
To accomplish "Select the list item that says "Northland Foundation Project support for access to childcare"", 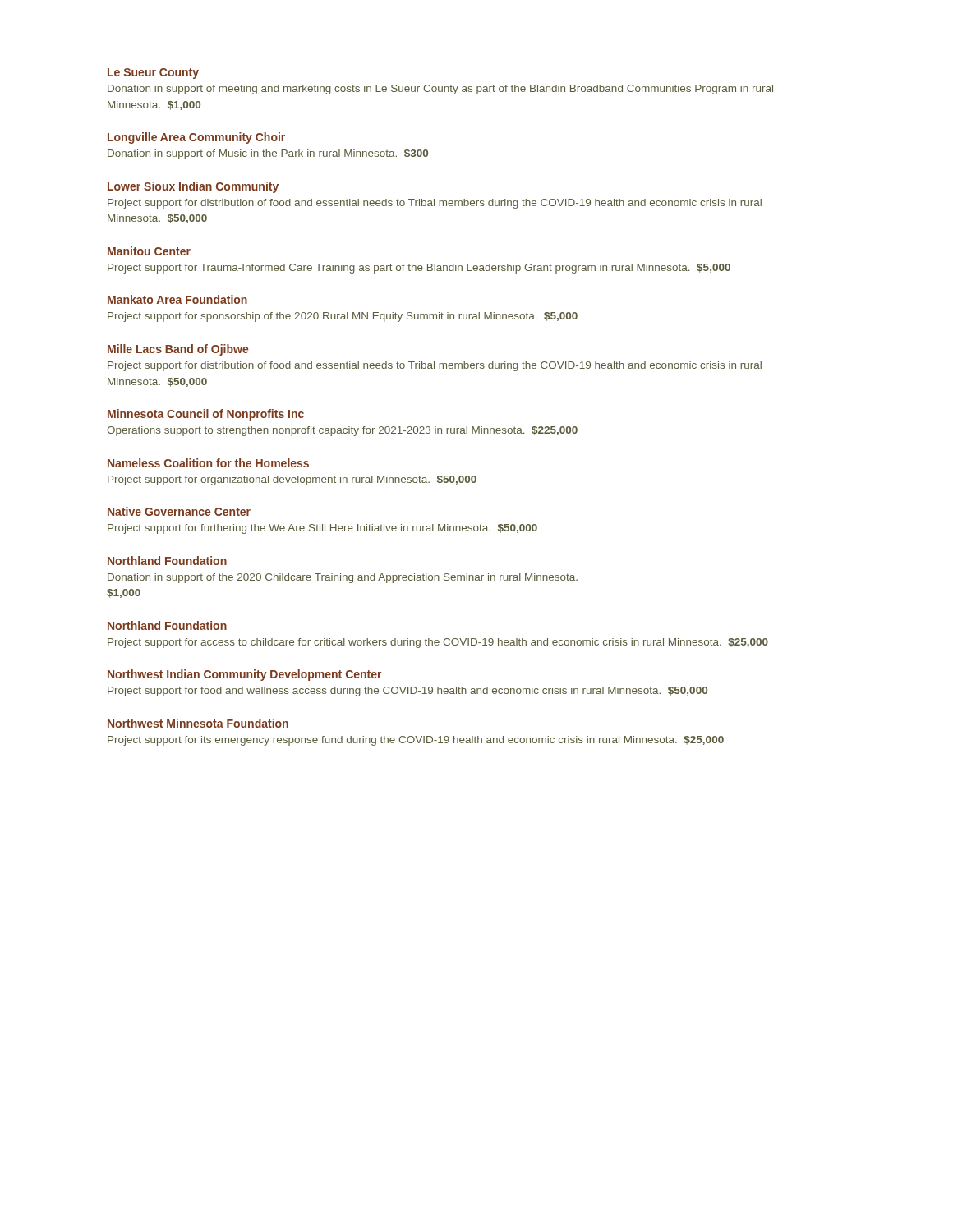I will click(x=444, y=635).
